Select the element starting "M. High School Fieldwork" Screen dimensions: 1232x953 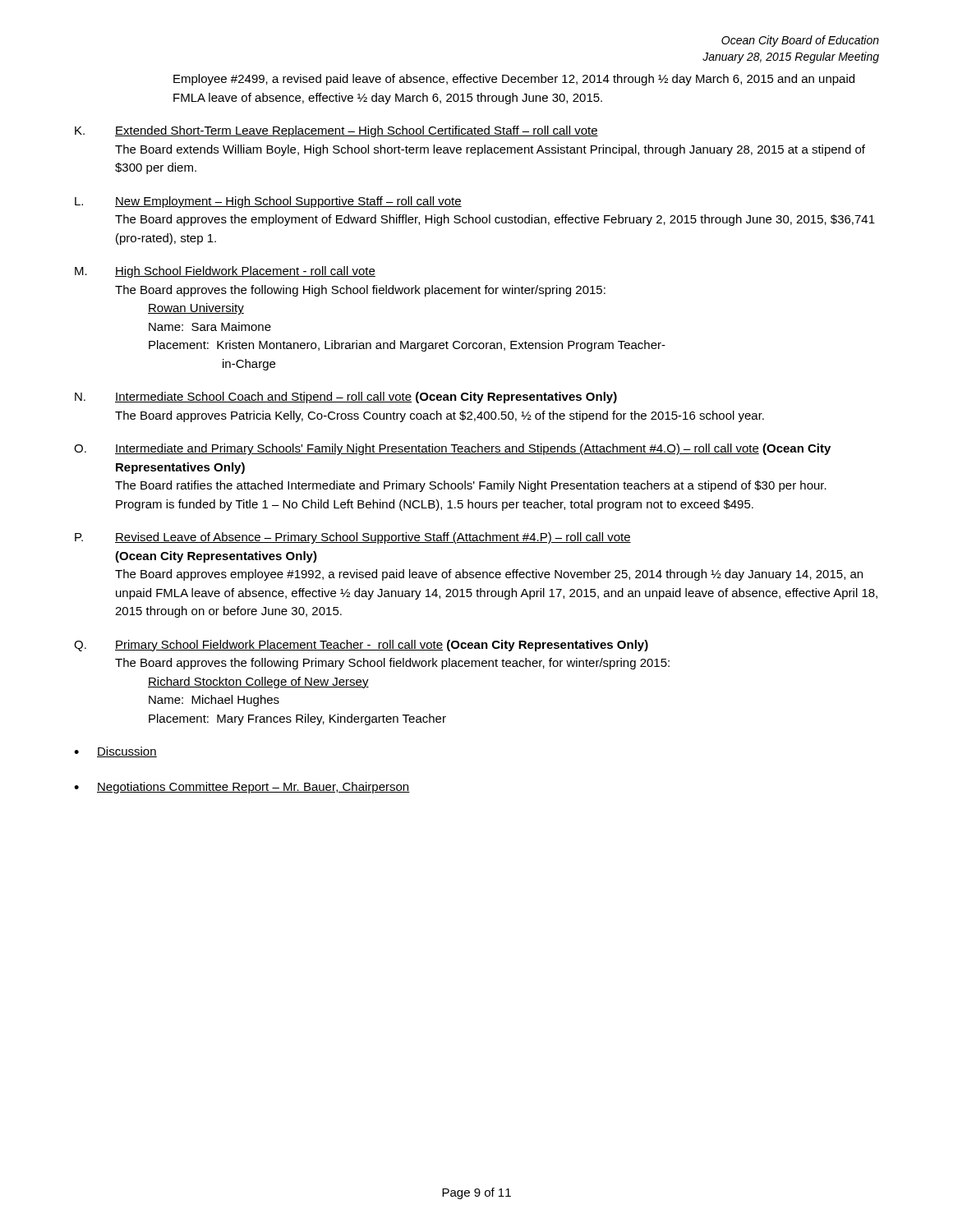(225, 272)
